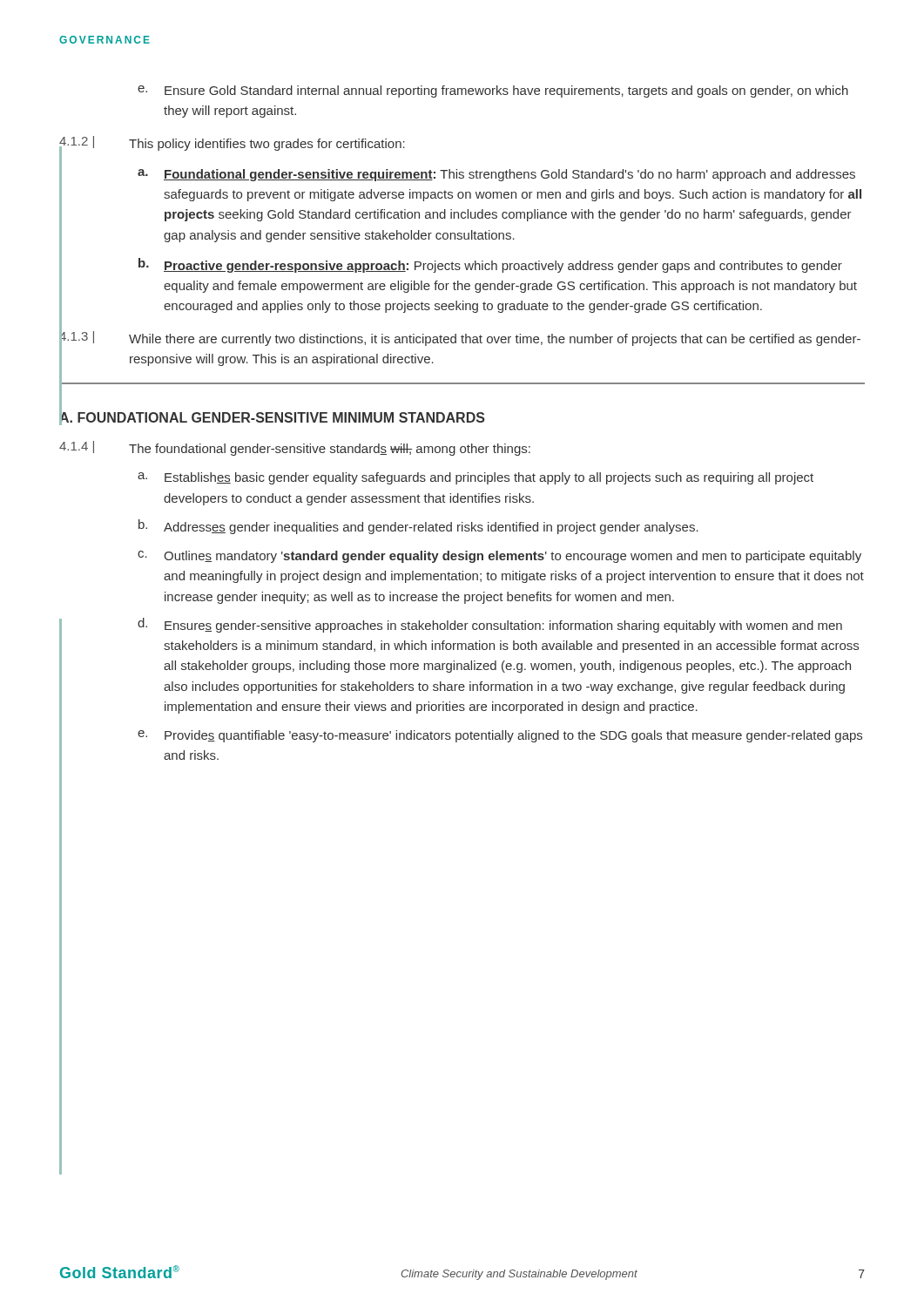Point to the text starting "d. Ensures gender-sensitive approaches in"
The width and height of the screenshot is (924, 1307).
501,666
